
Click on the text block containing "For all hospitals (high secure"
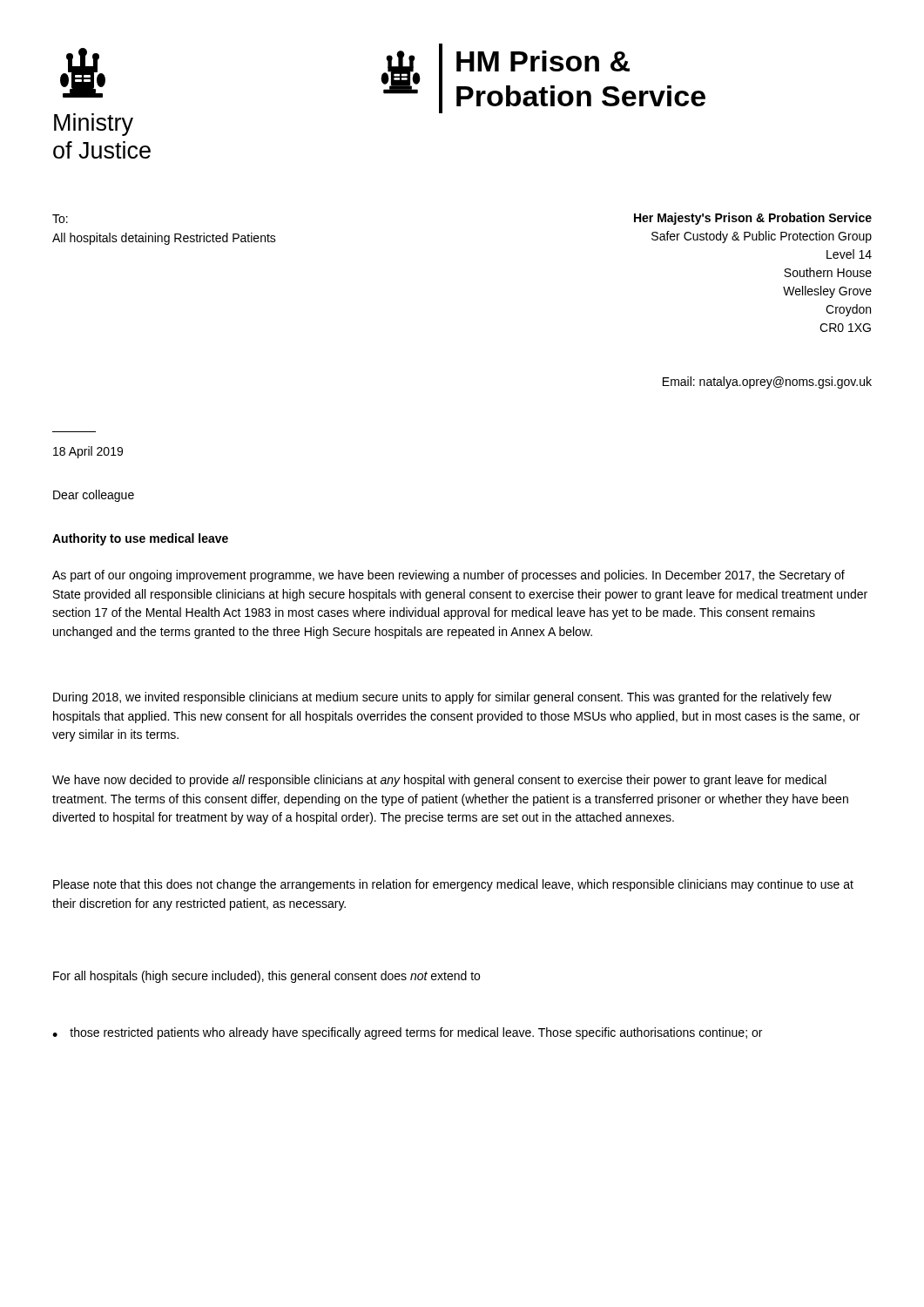266,976
